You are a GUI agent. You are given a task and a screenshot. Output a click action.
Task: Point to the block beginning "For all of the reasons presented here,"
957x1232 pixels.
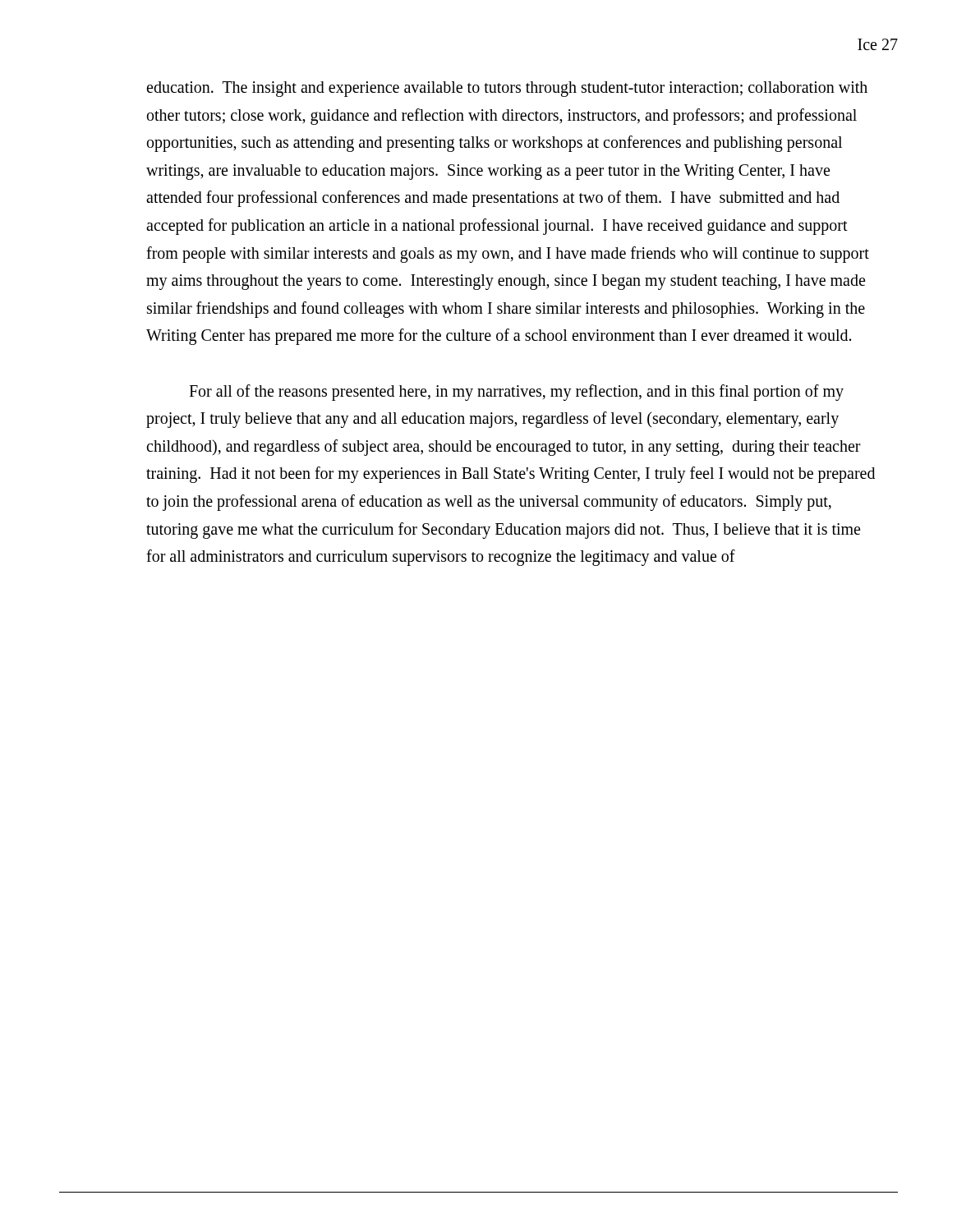[511, 473]
